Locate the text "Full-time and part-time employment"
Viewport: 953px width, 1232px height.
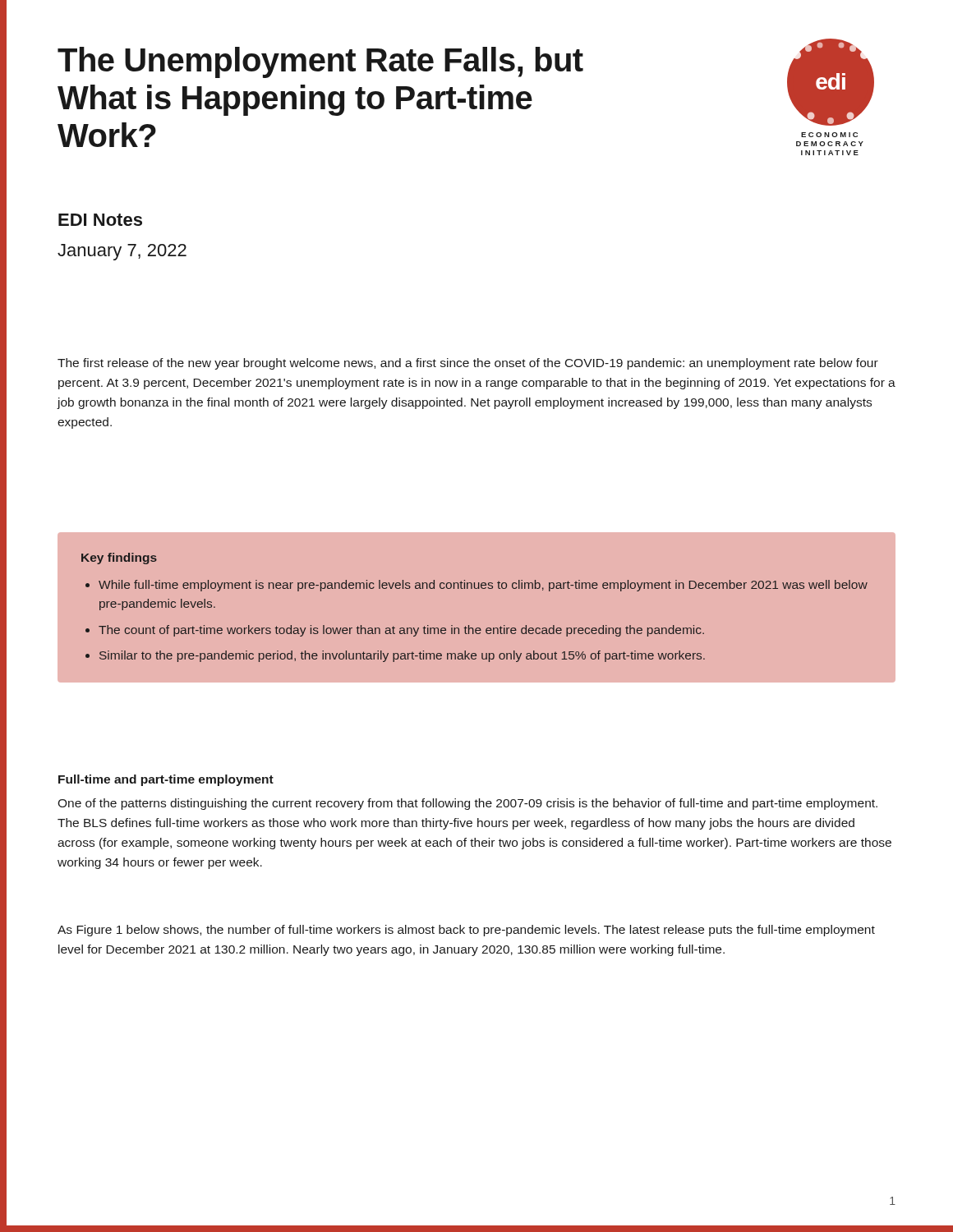[x=166, y=780]
